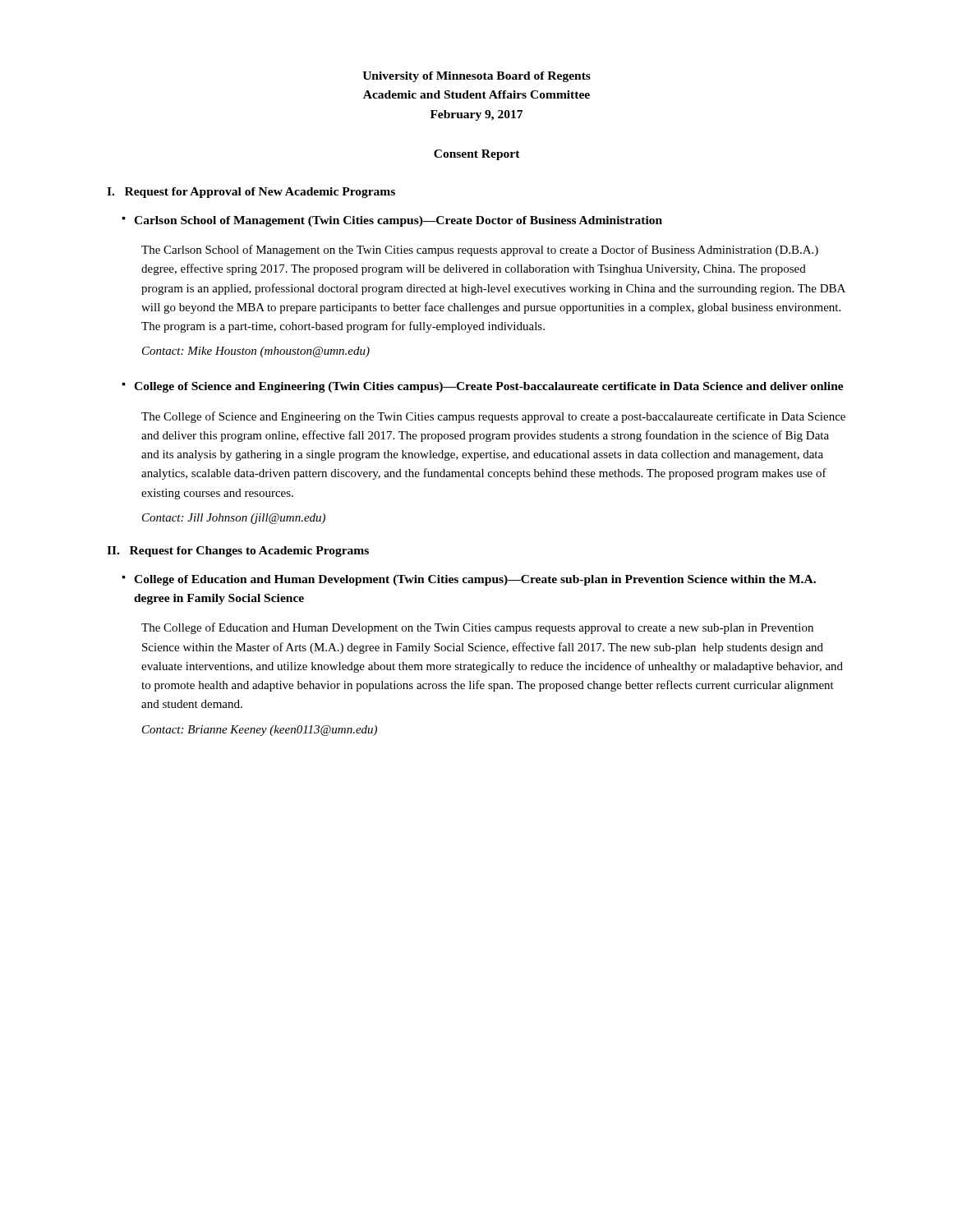The image size is (953, 1232).
Task: Select the title
Action: point(476,94)
